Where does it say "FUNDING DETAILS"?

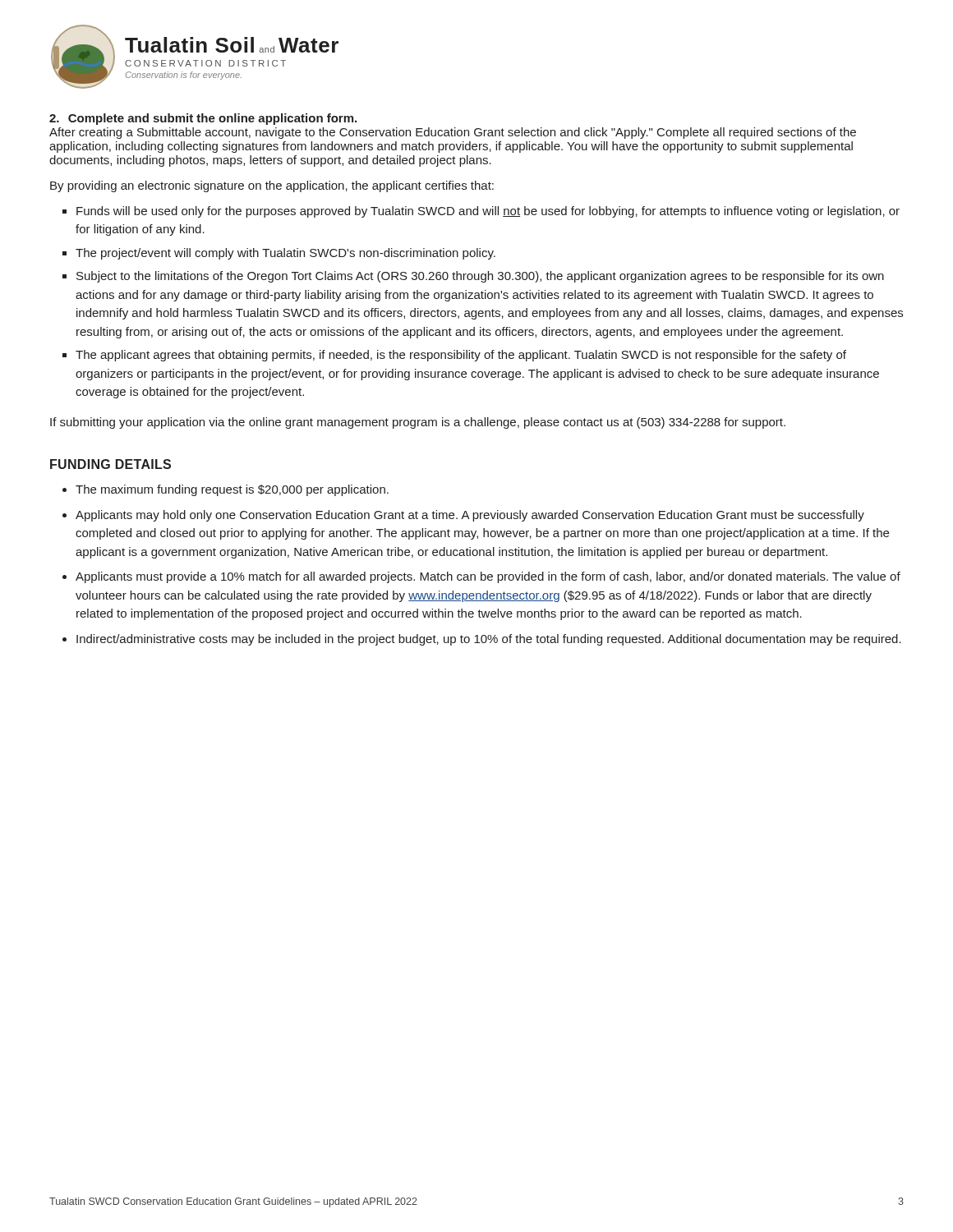[111, 464]
